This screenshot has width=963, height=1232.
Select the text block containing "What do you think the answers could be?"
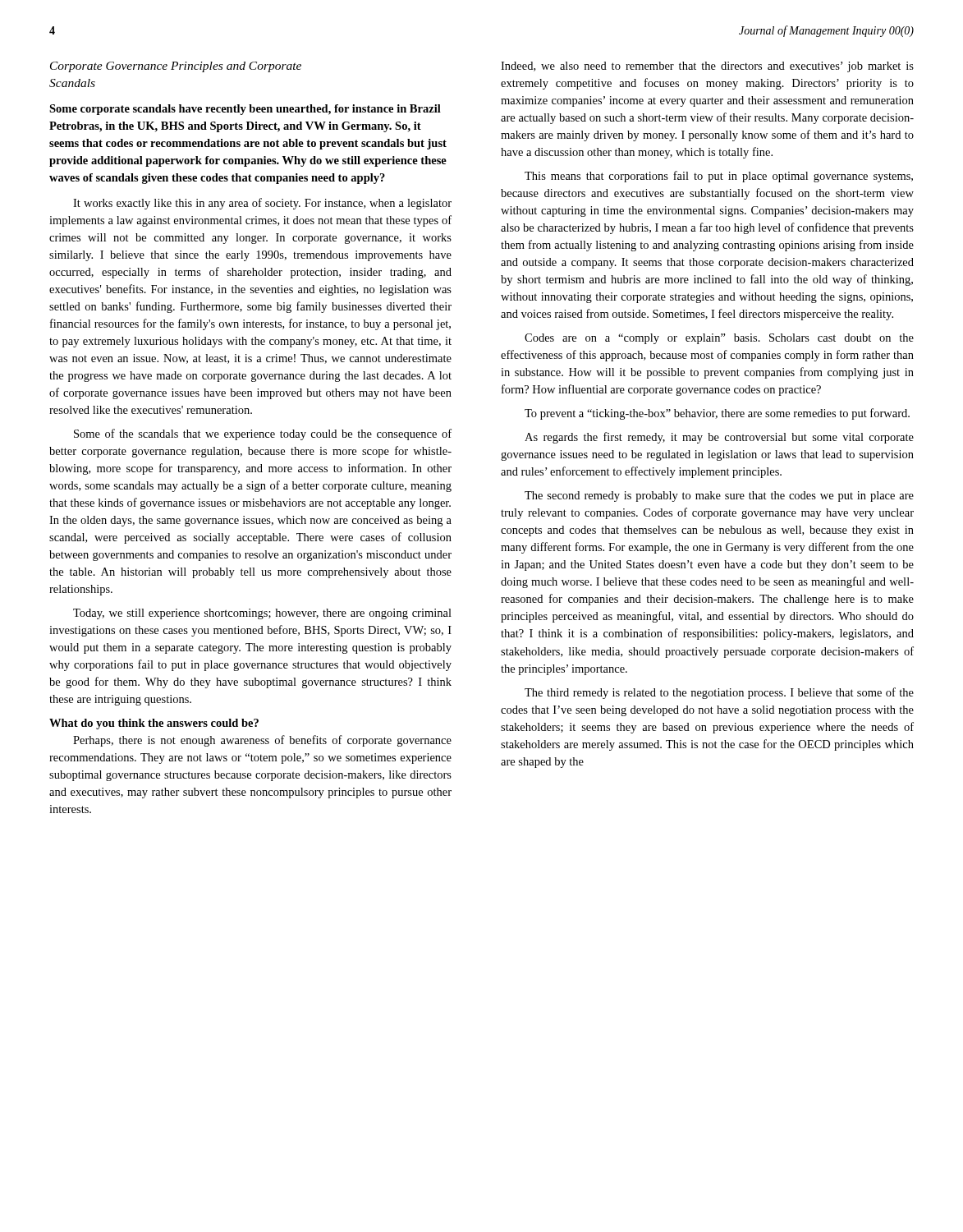[250, 767]
